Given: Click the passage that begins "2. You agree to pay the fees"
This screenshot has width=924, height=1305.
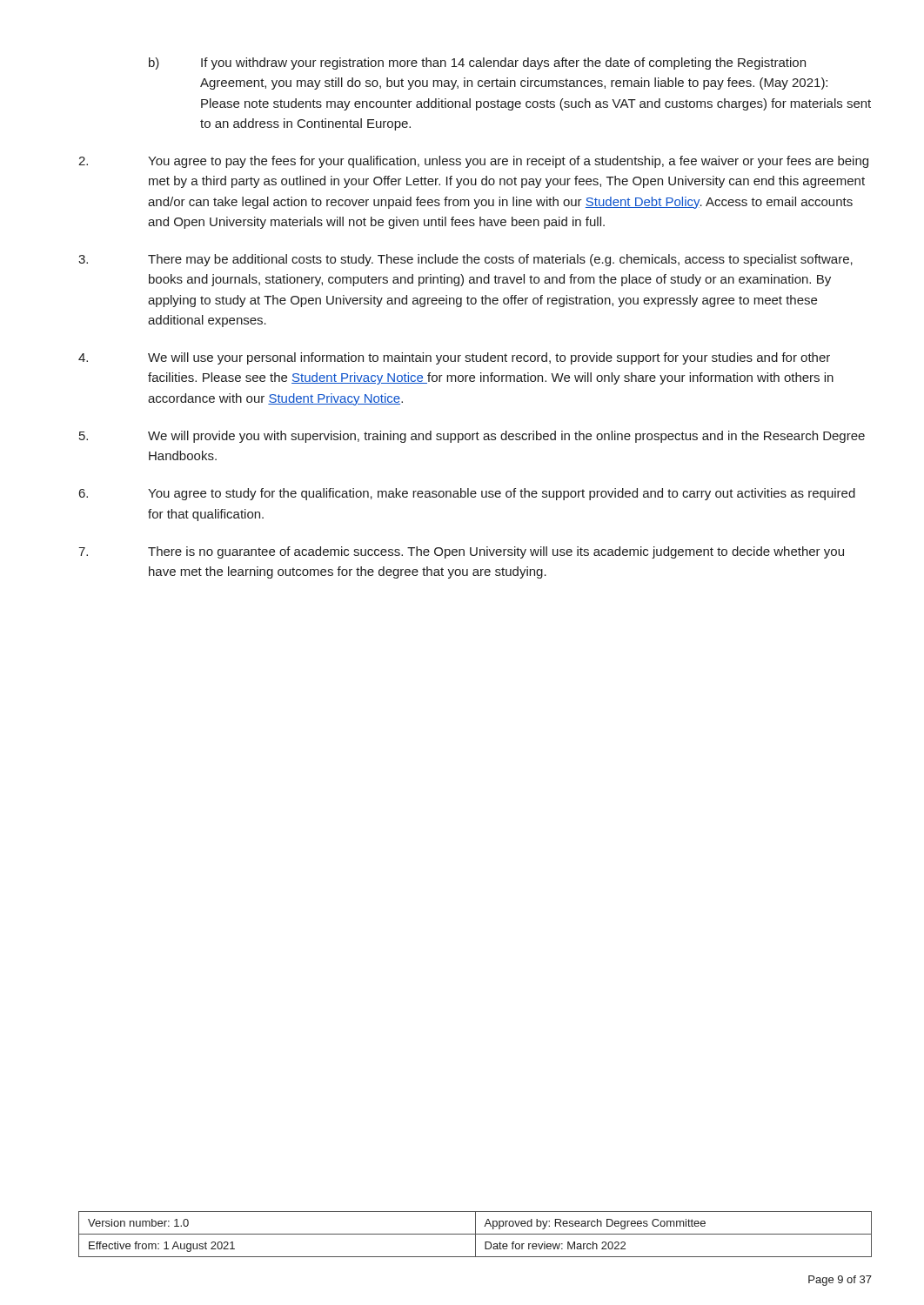Looking at the screenshot, I should click(475, 191).
